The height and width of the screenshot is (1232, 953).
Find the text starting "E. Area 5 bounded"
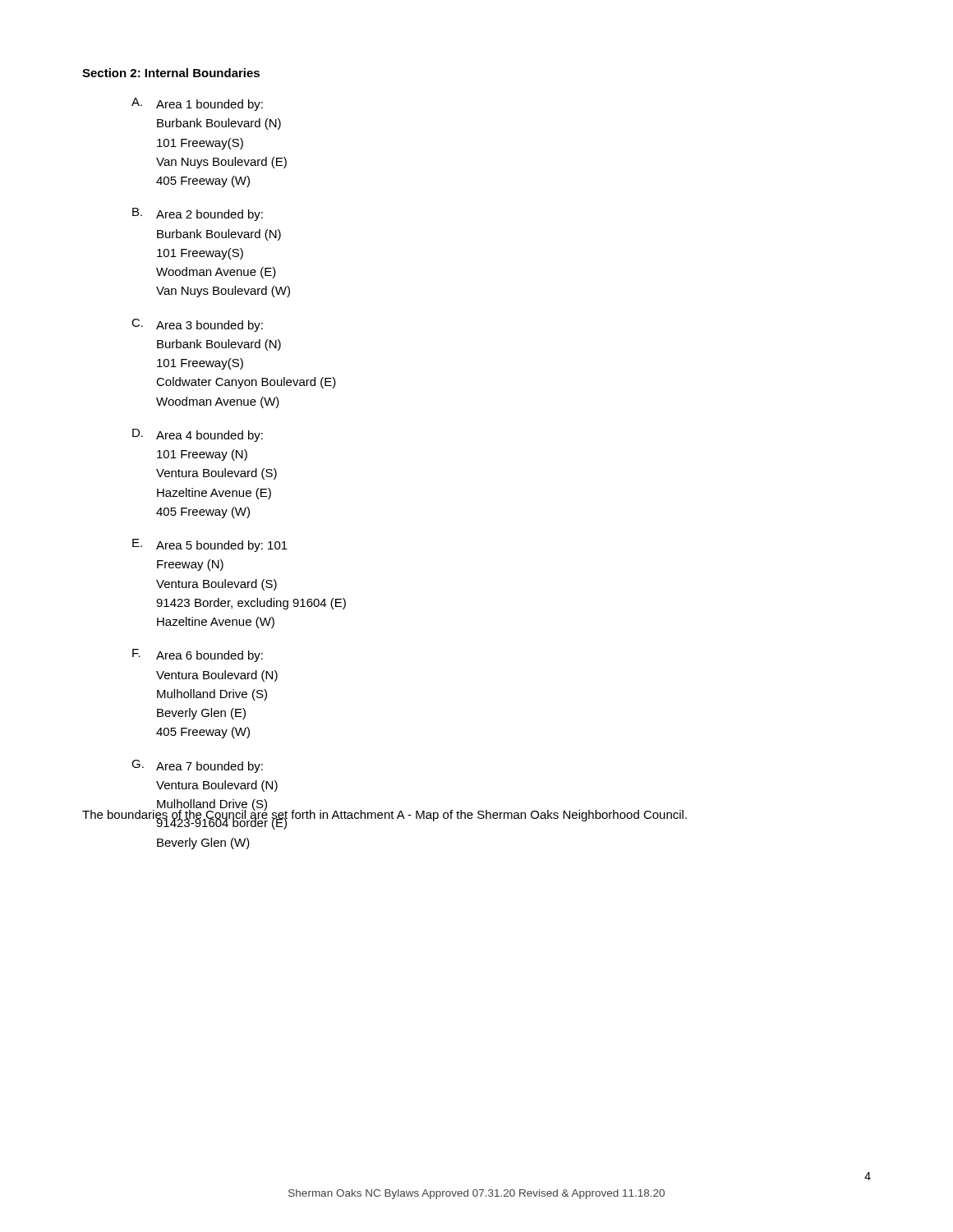[239, 583]
